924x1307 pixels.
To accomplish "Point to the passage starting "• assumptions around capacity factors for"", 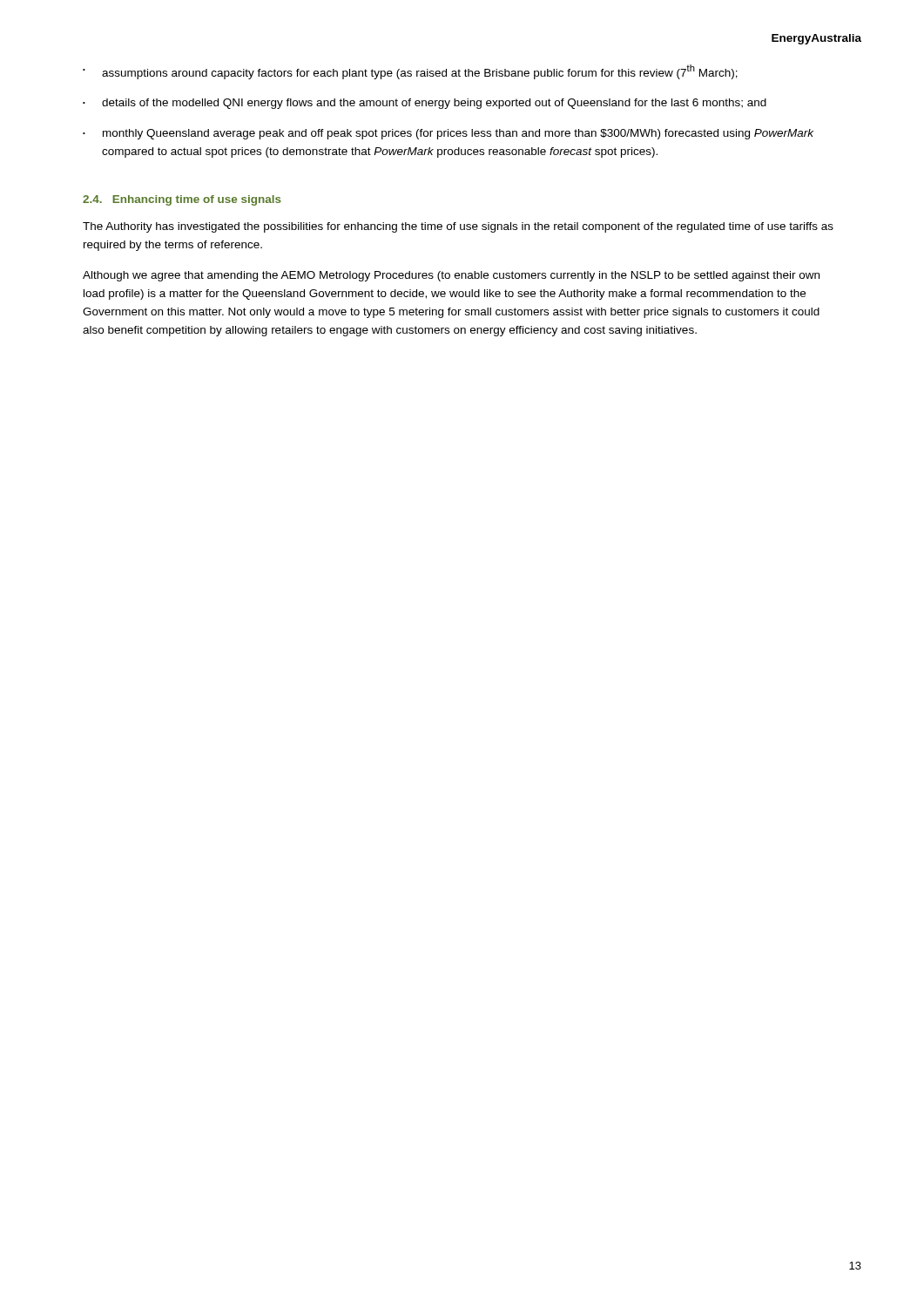I will 462,72.
